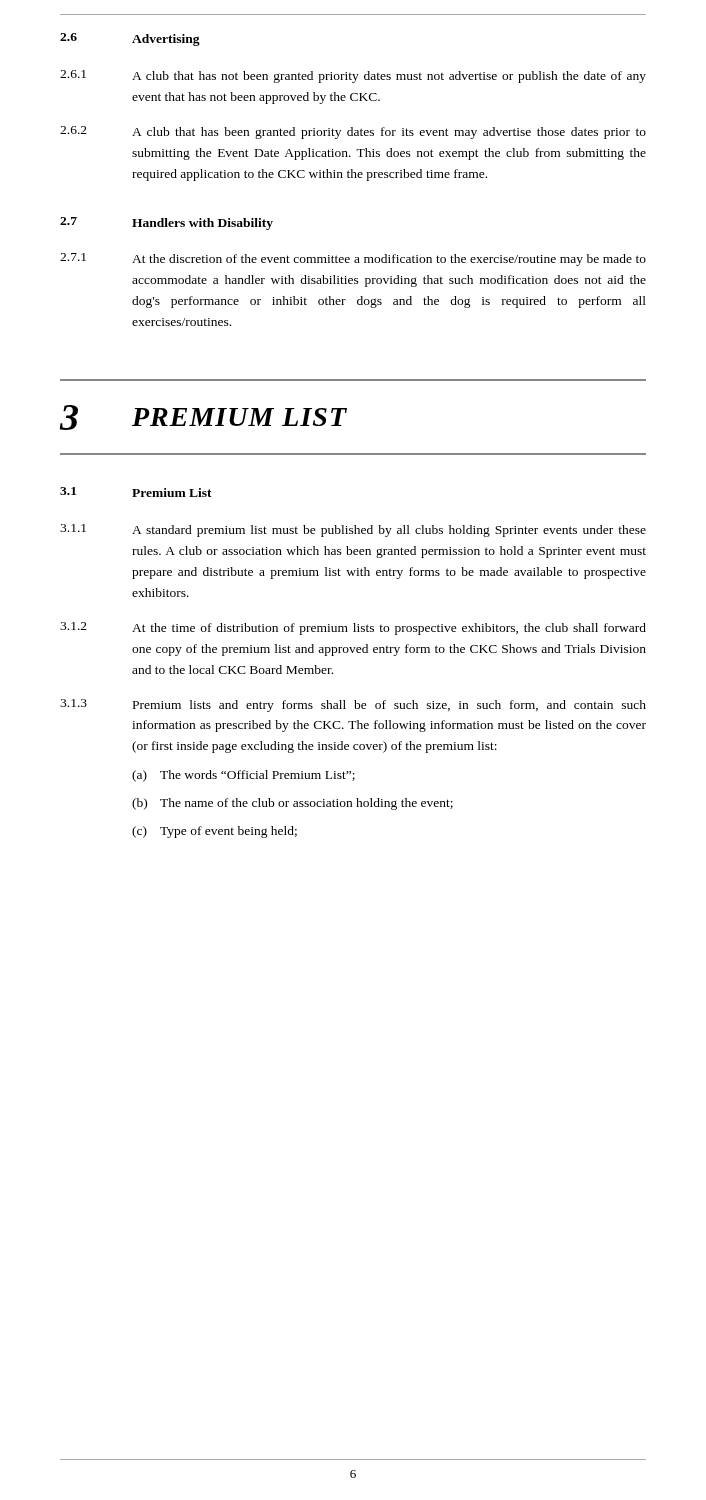Viewport: 706px width, 1500px height.
Task: Find the list item containing "3.1.3 Premium lists and entry forms shall be"
Action: point(353,770)
